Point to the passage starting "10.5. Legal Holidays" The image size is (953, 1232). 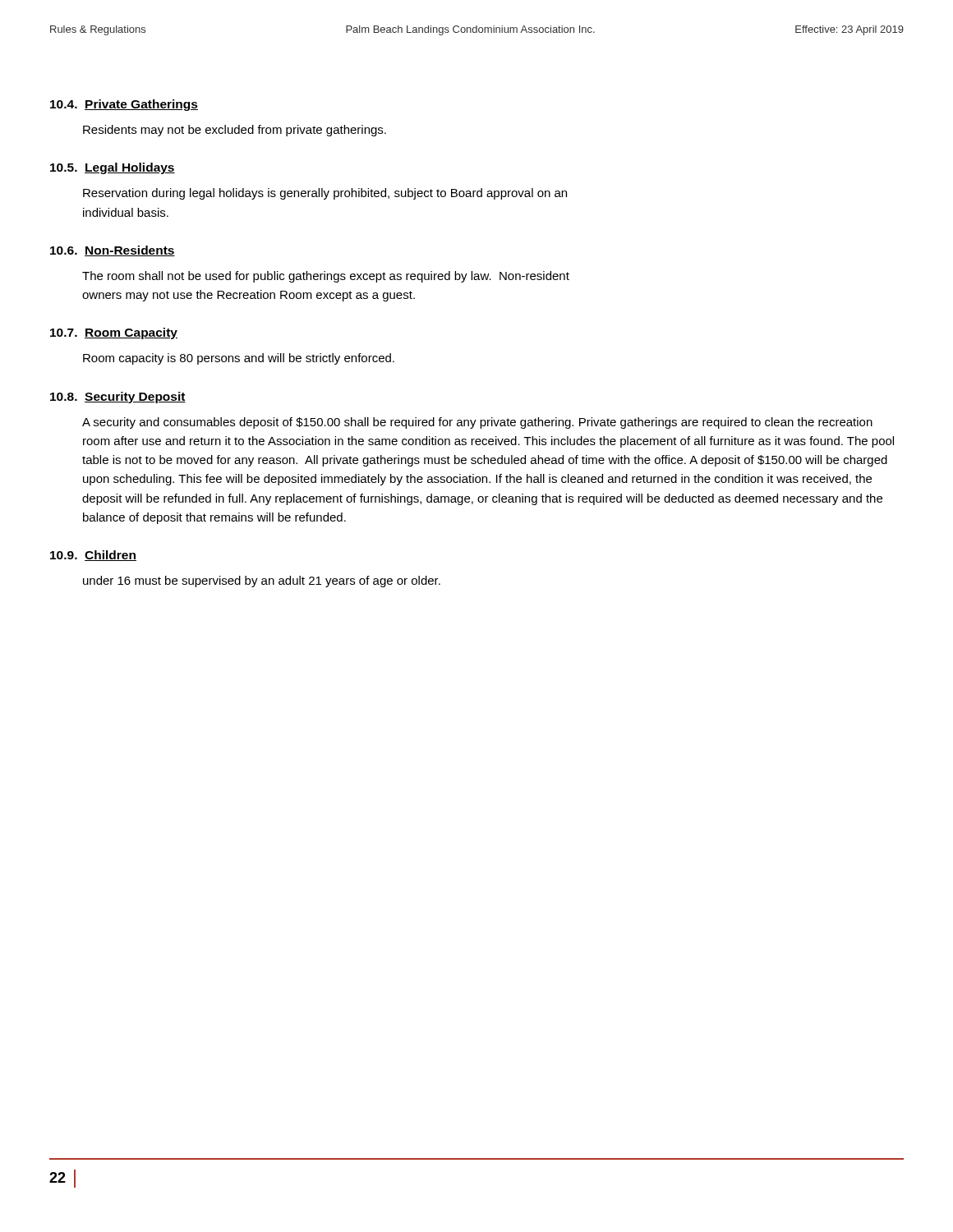(x=112, y=167)
